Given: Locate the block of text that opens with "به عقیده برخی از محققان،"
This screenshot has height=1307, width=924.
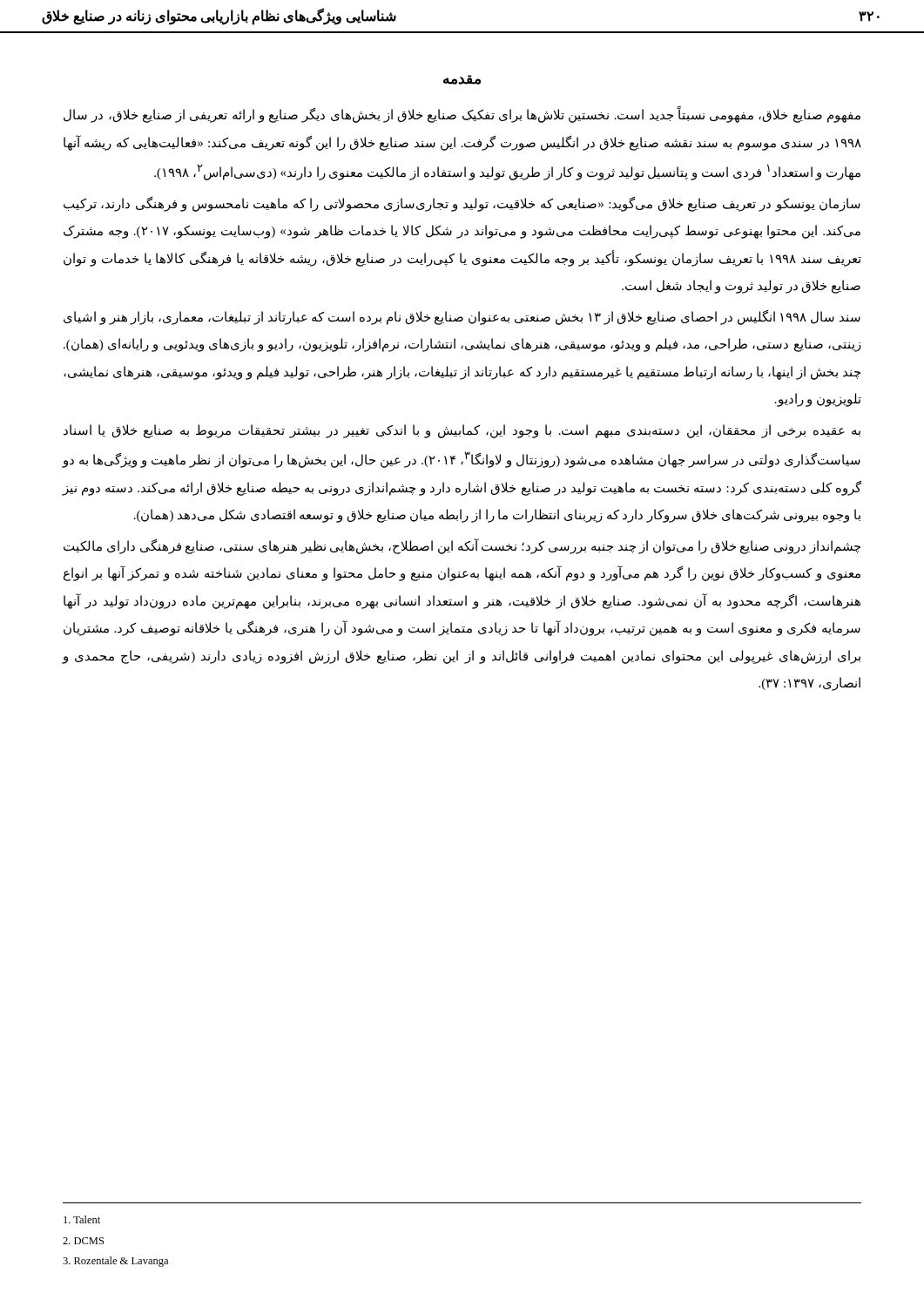Looking at the screenshot, I should click(462, 472).
